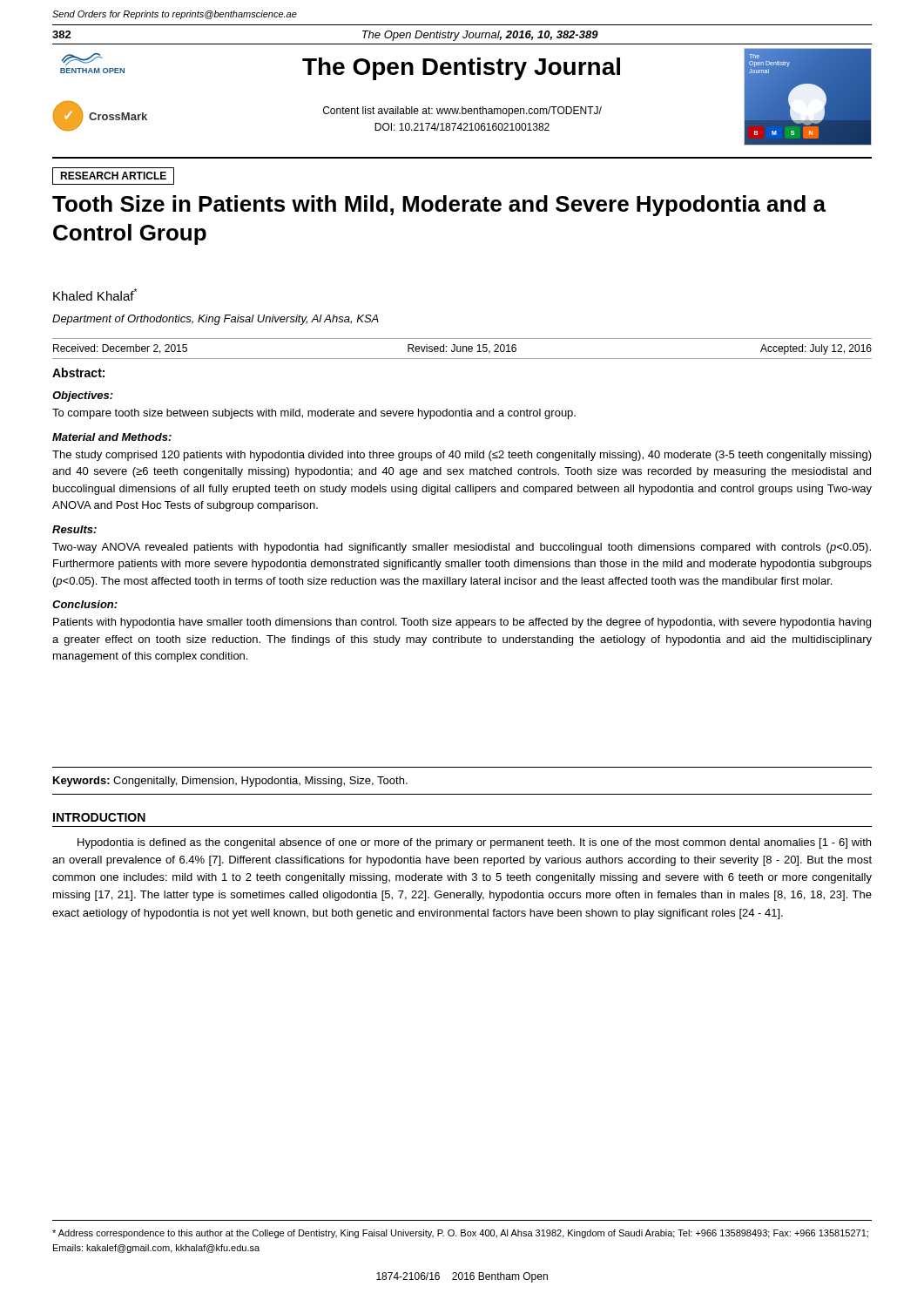
Task: Locate the block of text that opens with "Received: December 2,"
Action: [462, 349]
